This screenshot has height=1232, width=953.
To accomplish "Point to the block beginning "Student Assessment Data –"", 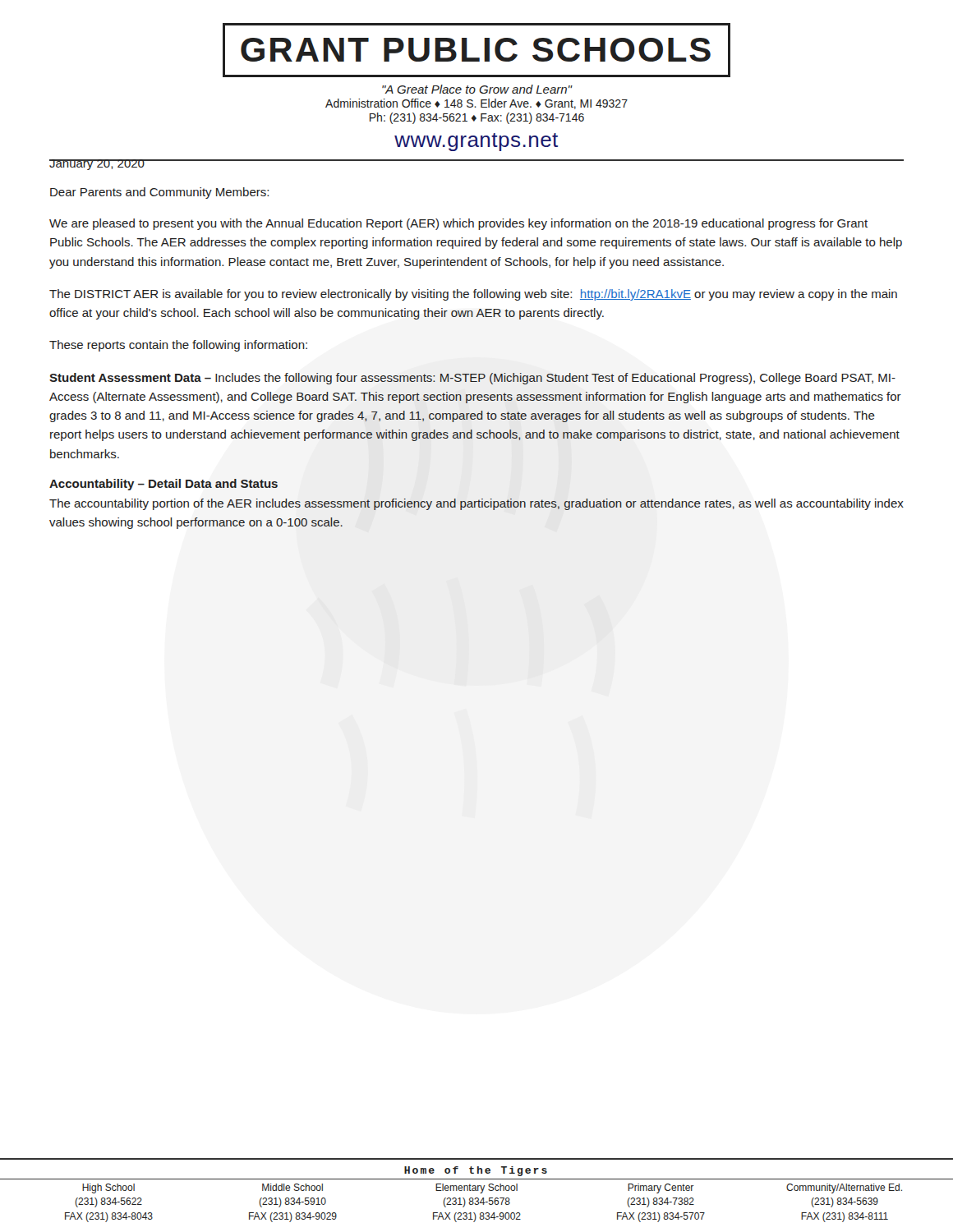I will 475,415.
